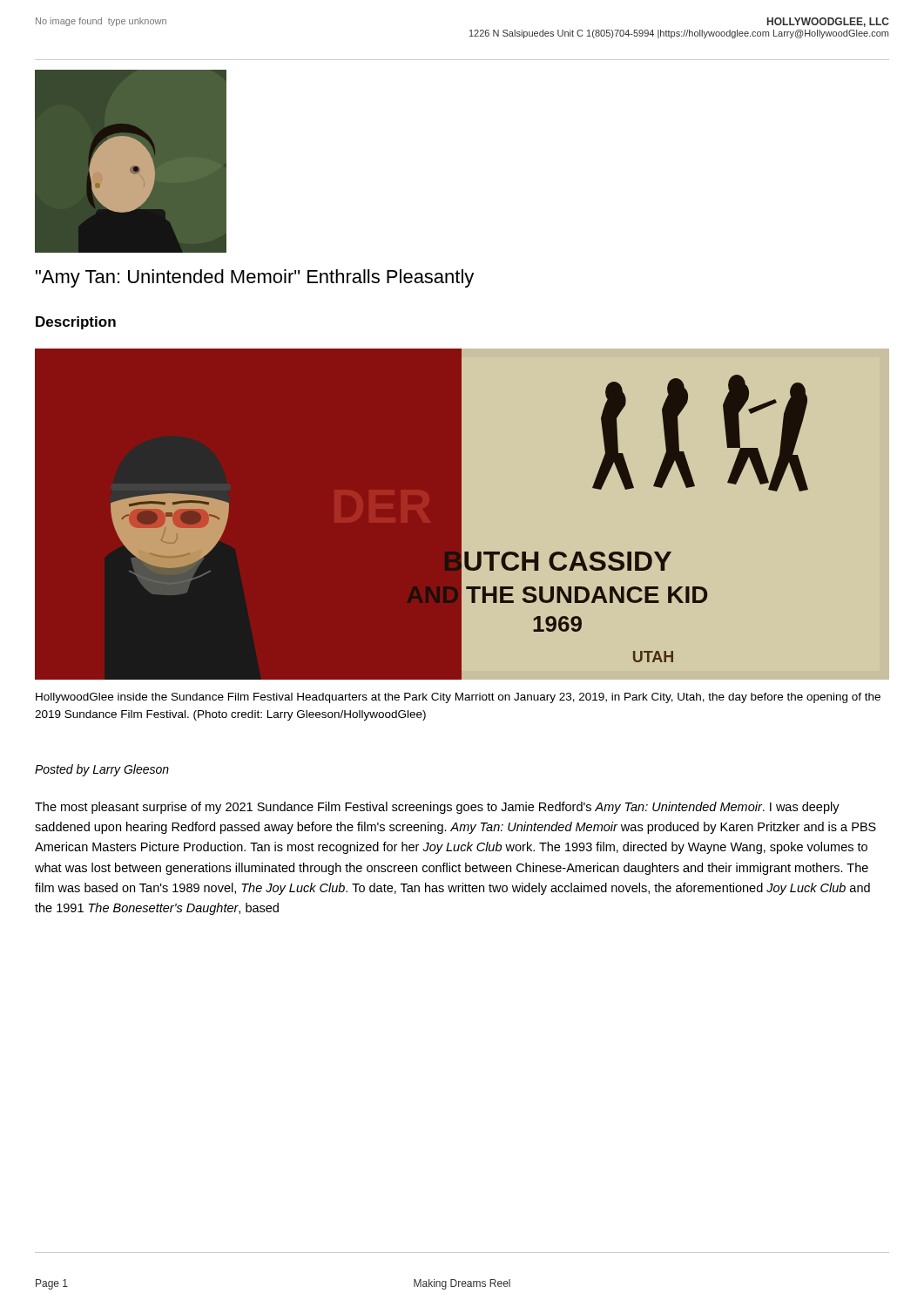Select the section header

click(x=76, y=322)
